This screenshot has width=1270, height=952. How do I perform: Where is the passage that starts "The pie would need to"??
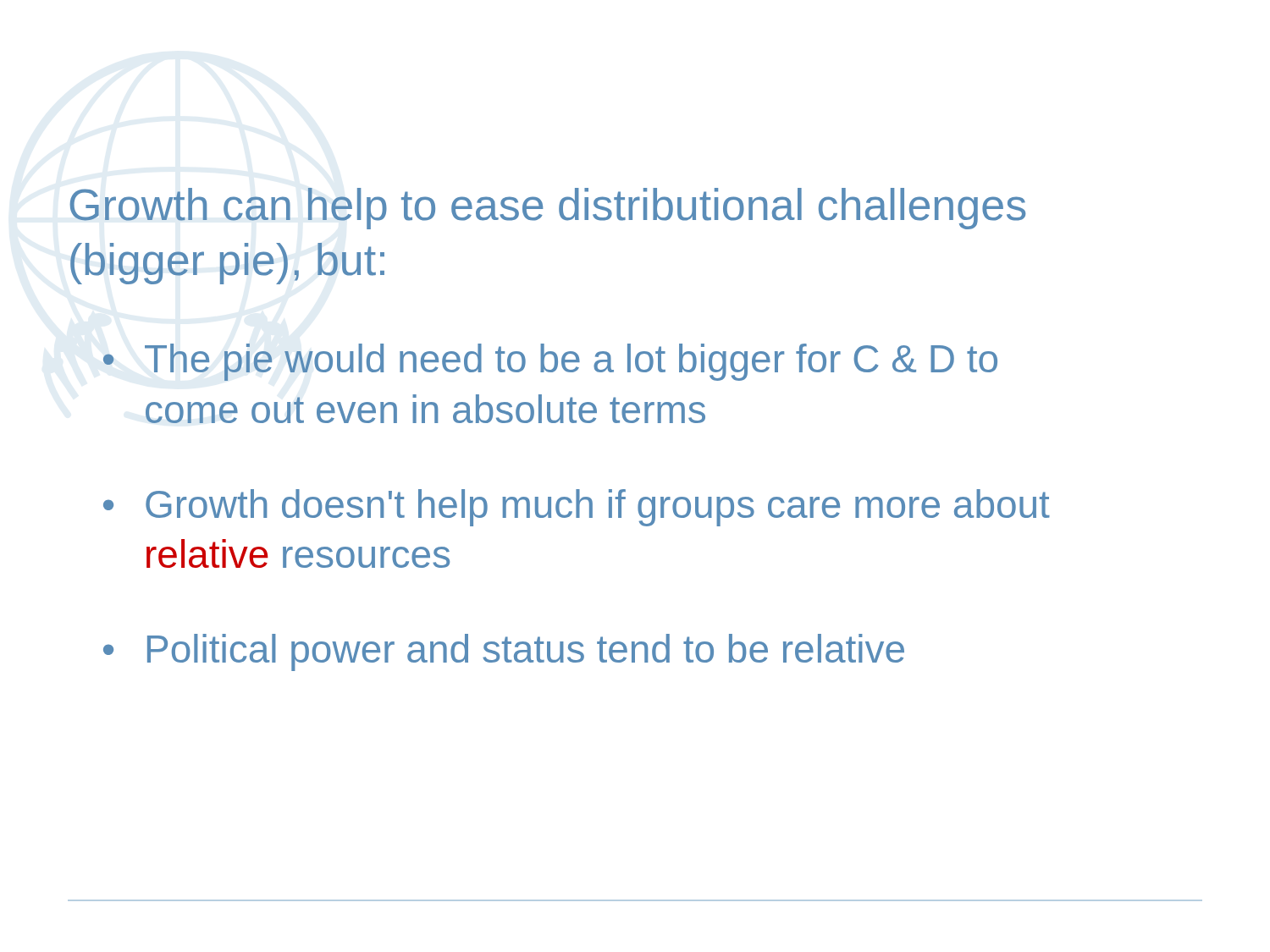click(x=572, y=384)
